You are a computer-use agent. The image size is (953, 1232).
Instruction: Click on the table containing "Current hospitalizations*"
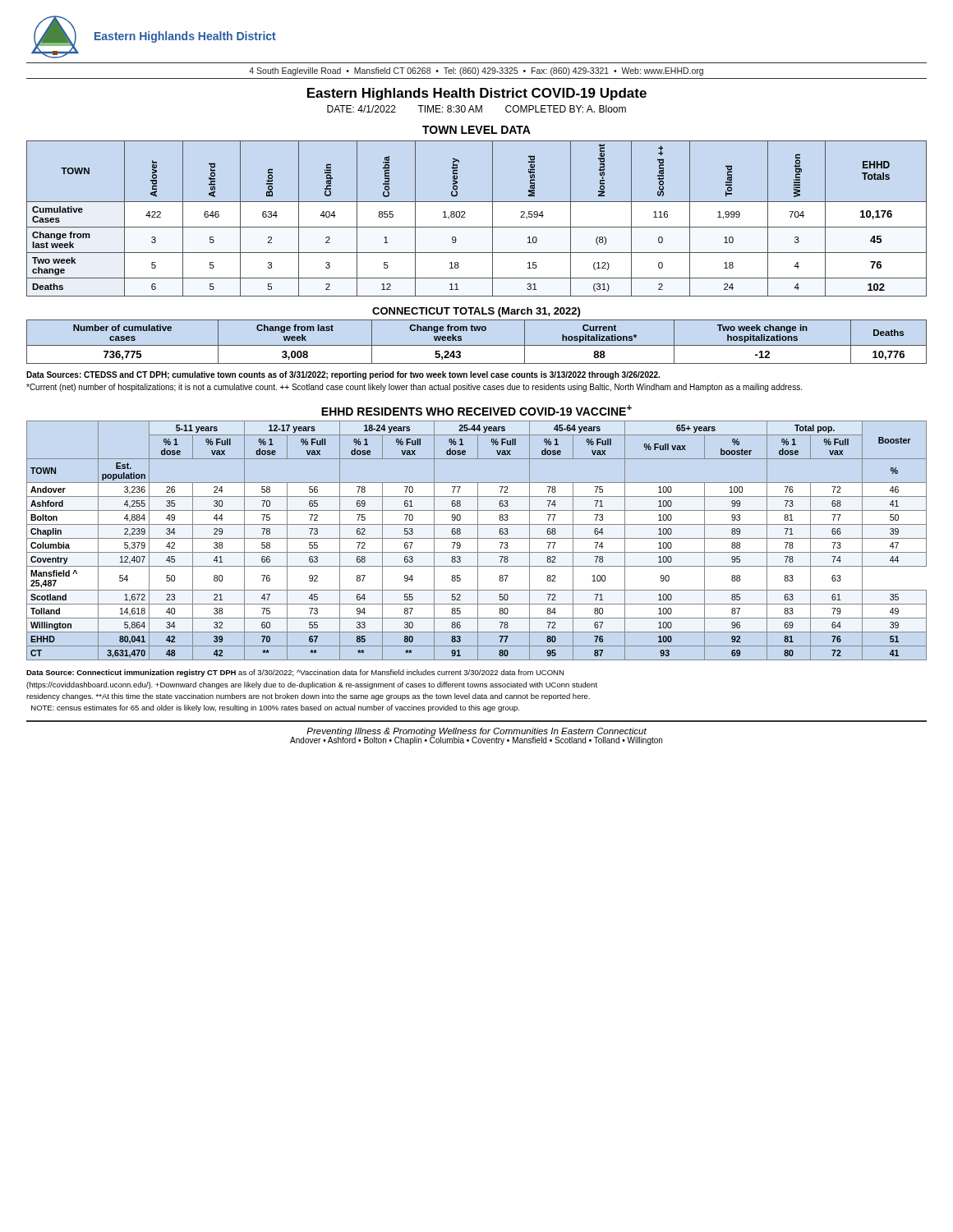(x=476, y=342)
